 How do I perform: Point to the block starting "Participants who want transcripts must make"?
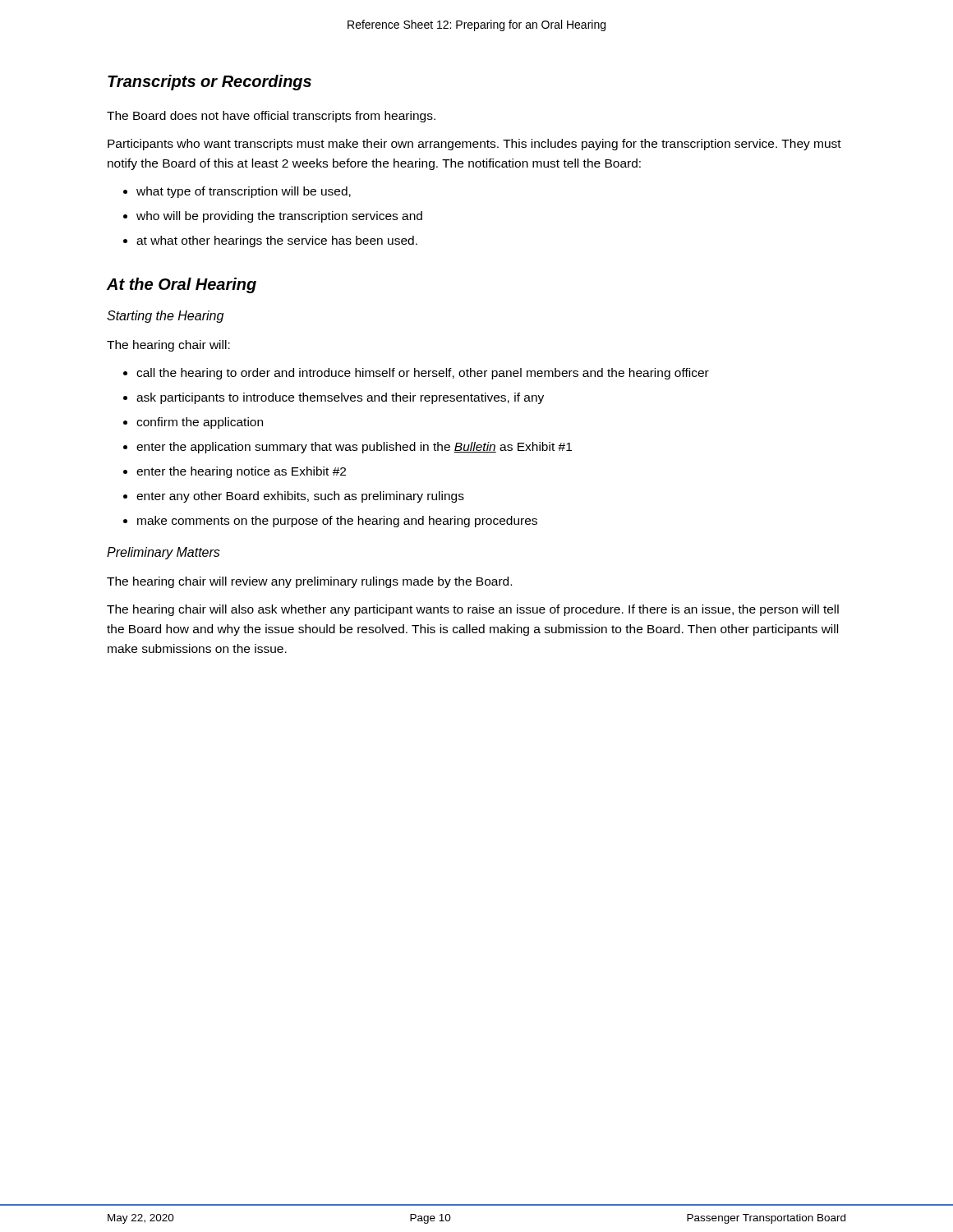point(474,153)
